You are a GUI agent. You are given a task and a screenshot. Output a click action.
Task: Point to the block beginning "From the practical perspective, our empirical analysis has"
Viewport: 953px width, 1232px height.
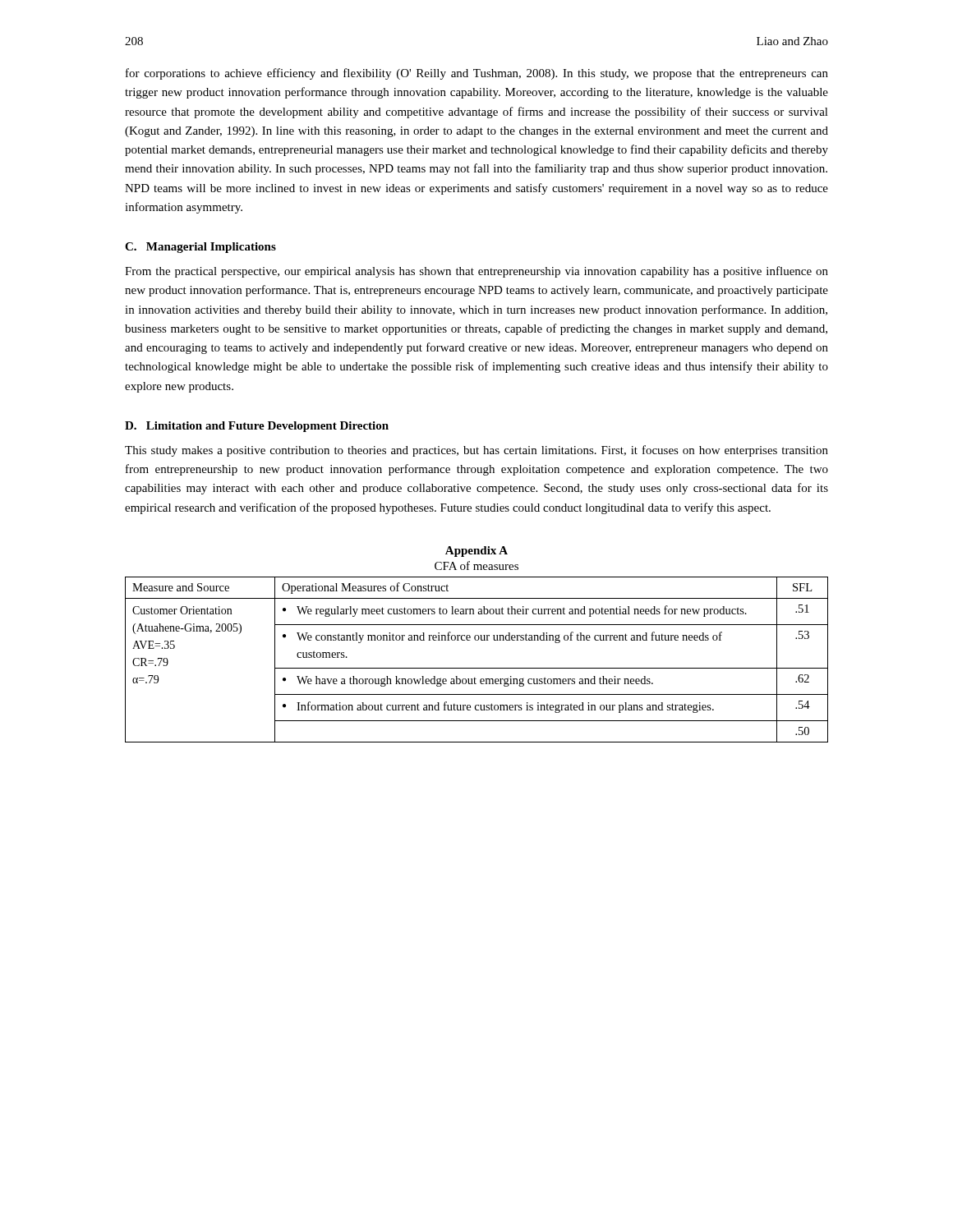pyautogui.click(x=476, y=328)
